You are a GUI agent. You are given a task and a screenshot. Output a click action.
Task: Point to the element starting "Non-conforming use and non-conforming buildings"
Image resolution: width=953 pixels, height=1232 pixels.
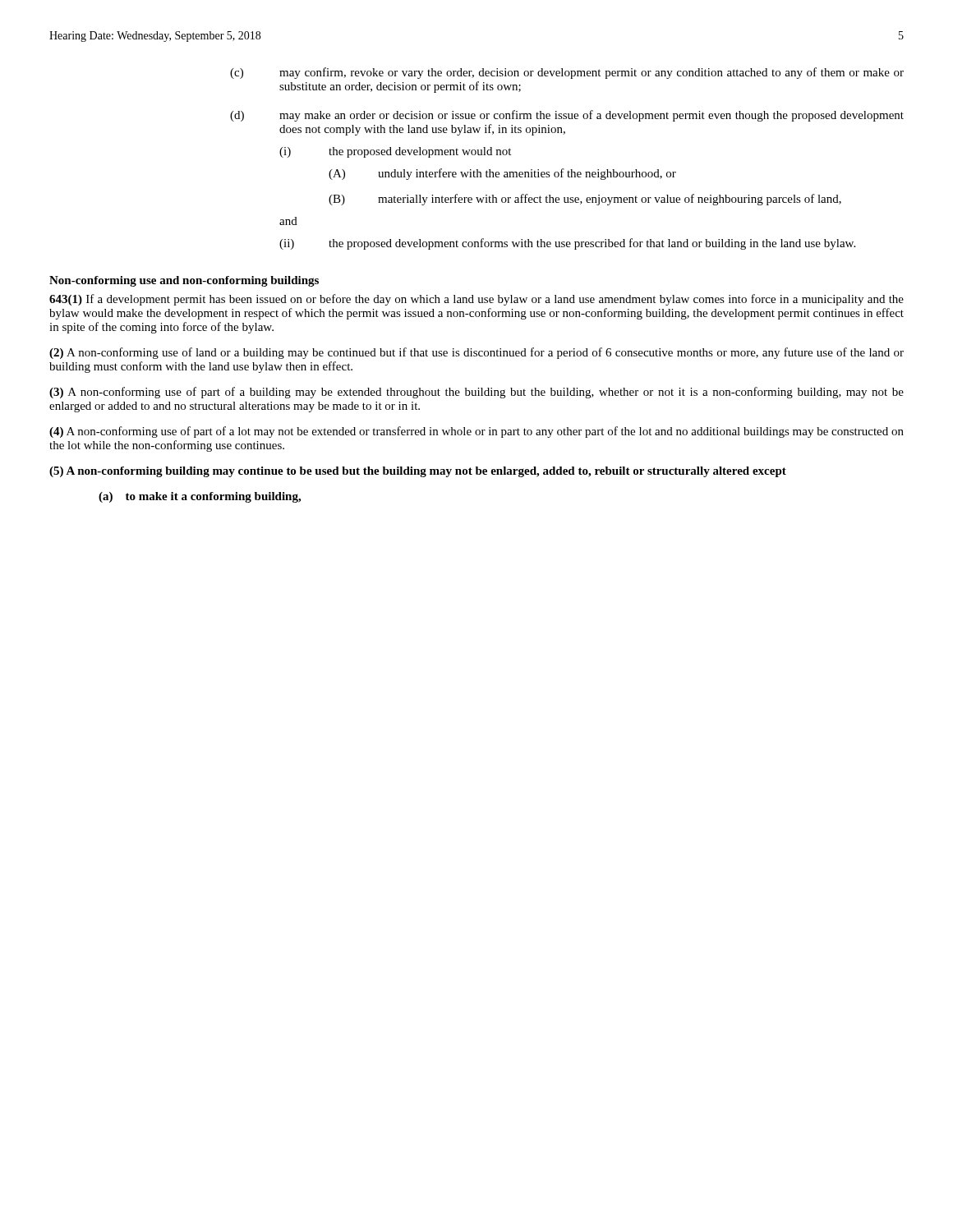click(184, 280)
